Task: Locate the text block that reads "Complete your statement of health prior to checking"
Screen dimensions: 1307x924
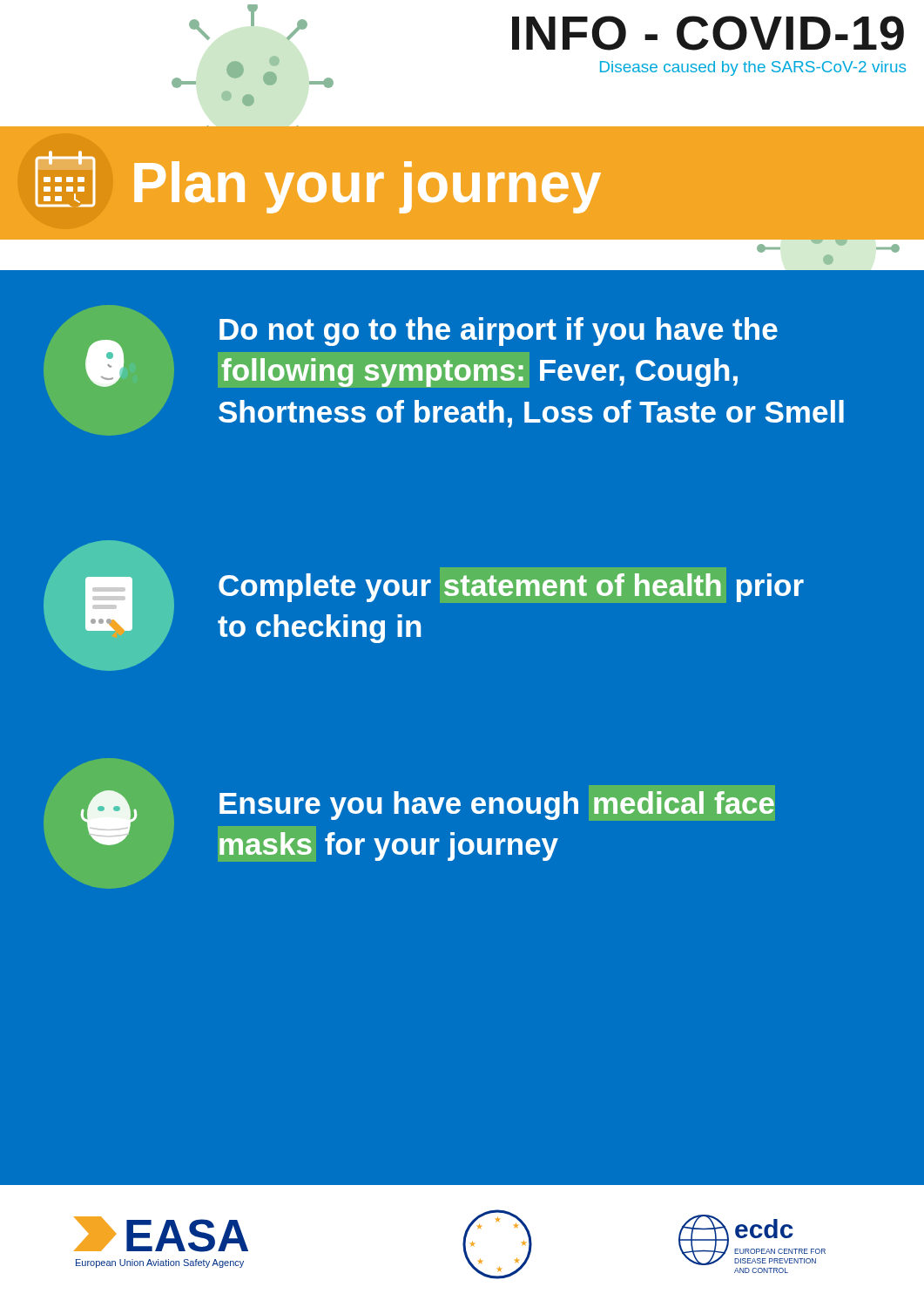Action: pyautogui.click(x=511, y=605)
